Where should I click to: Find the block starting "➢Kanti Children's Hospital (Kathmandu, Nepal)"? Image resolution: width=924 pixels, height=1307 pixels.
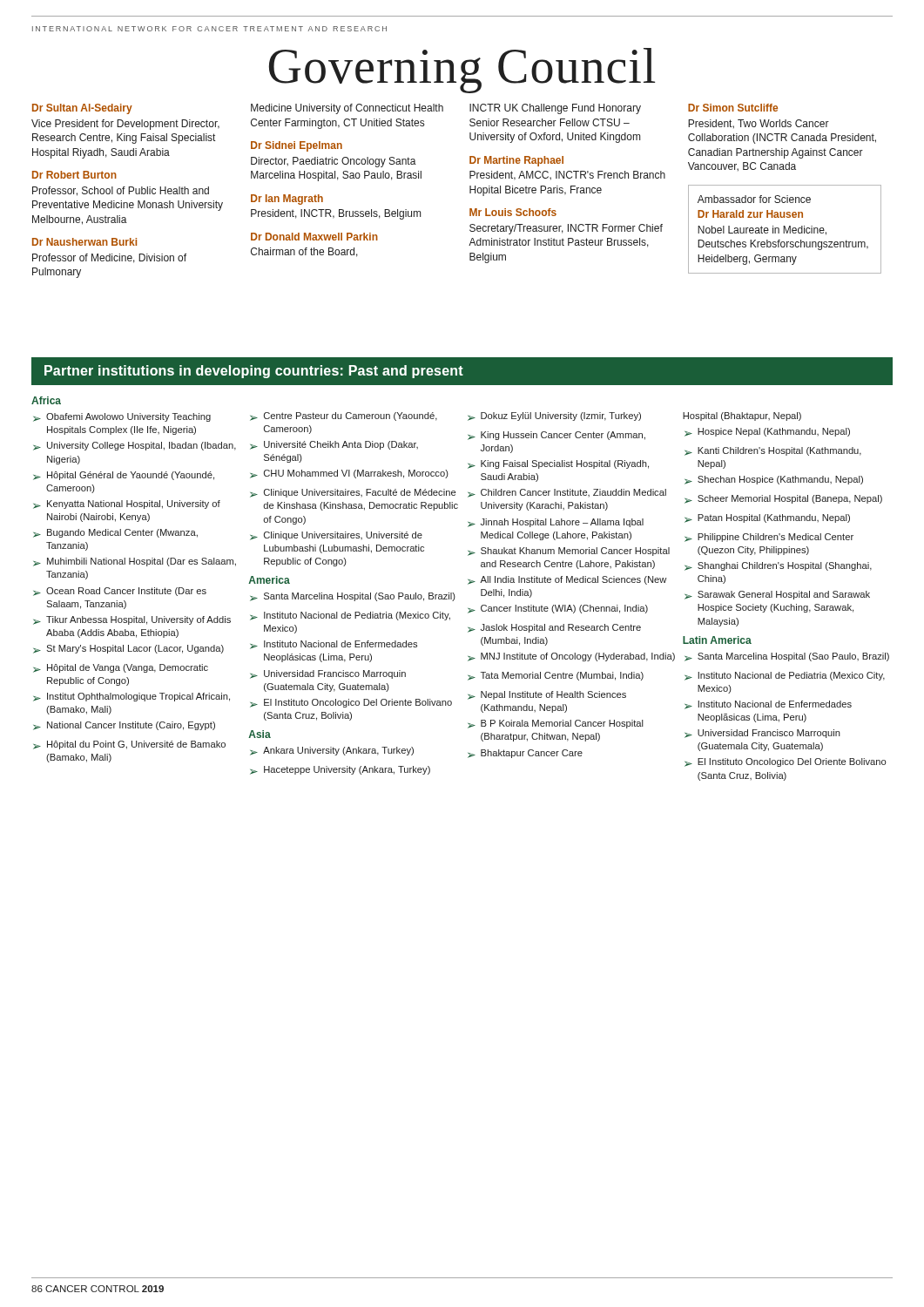(x=788, y=458)
